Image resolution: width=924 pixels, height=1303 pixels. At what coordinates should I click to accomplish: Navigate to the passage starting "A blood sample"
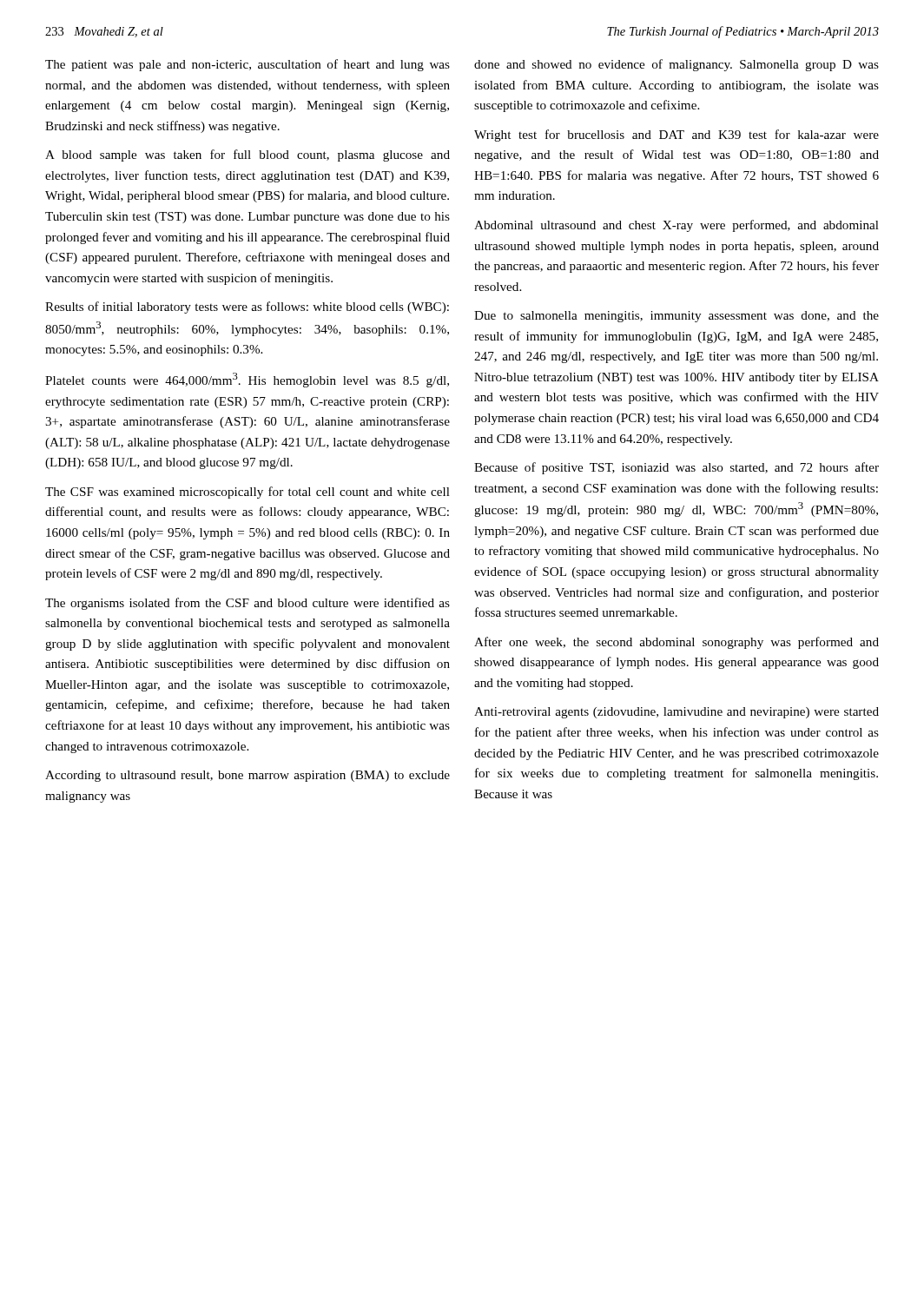point(247,216)
